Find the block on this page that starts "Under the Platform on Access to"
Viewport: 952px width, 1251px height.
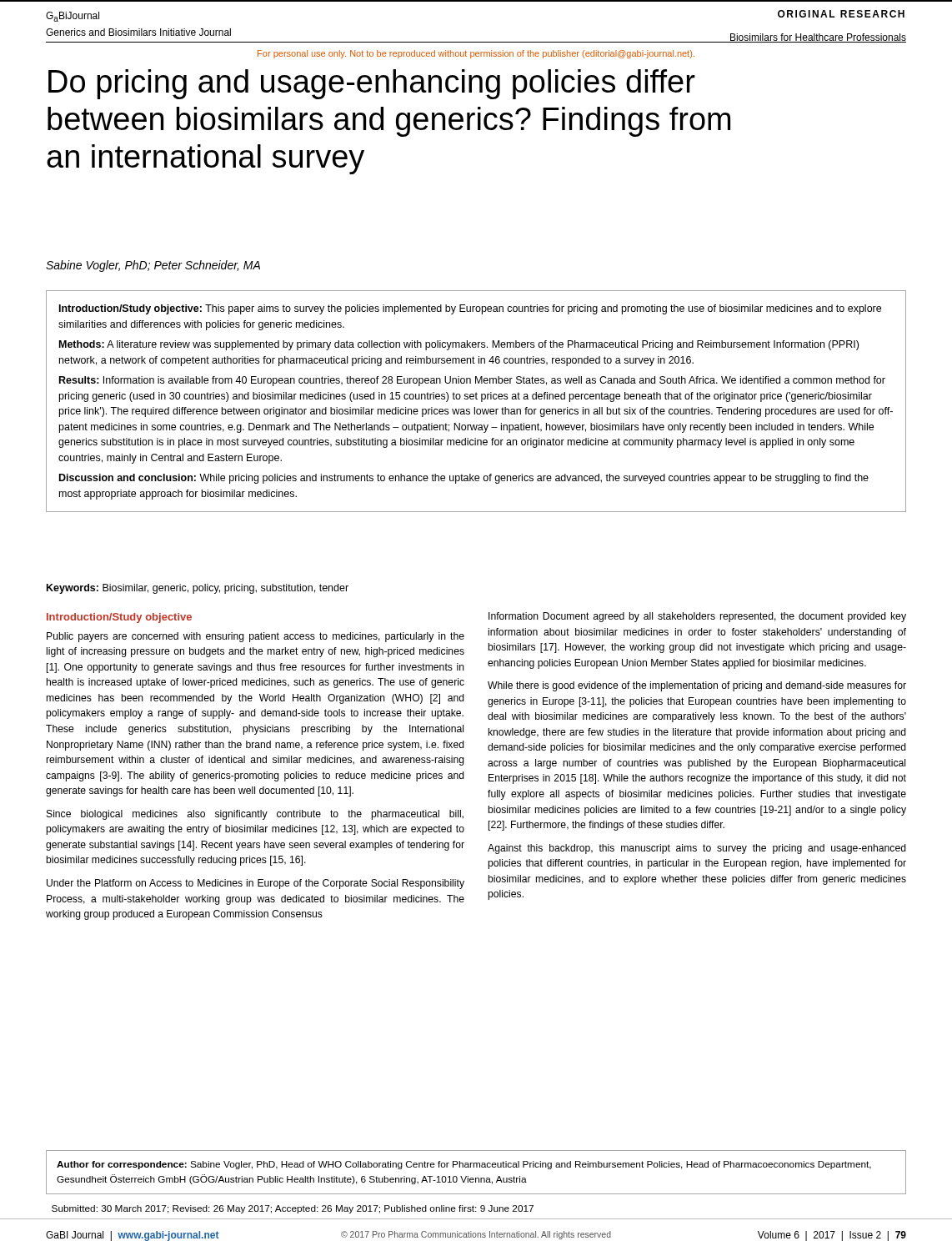[x=255, y=899]
